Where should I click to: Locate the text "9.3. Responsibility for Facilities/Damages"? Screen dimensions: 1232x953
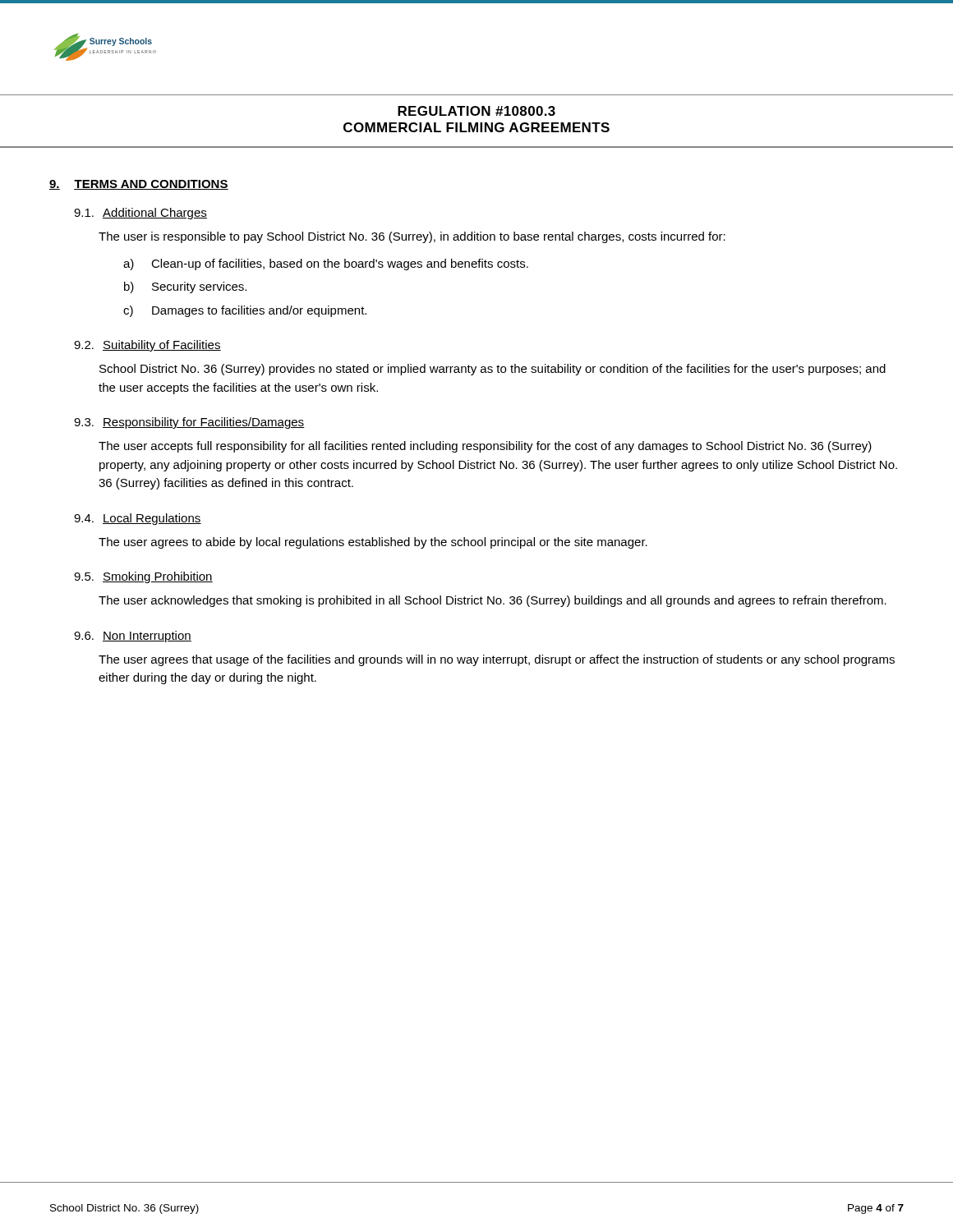[189, 422]
